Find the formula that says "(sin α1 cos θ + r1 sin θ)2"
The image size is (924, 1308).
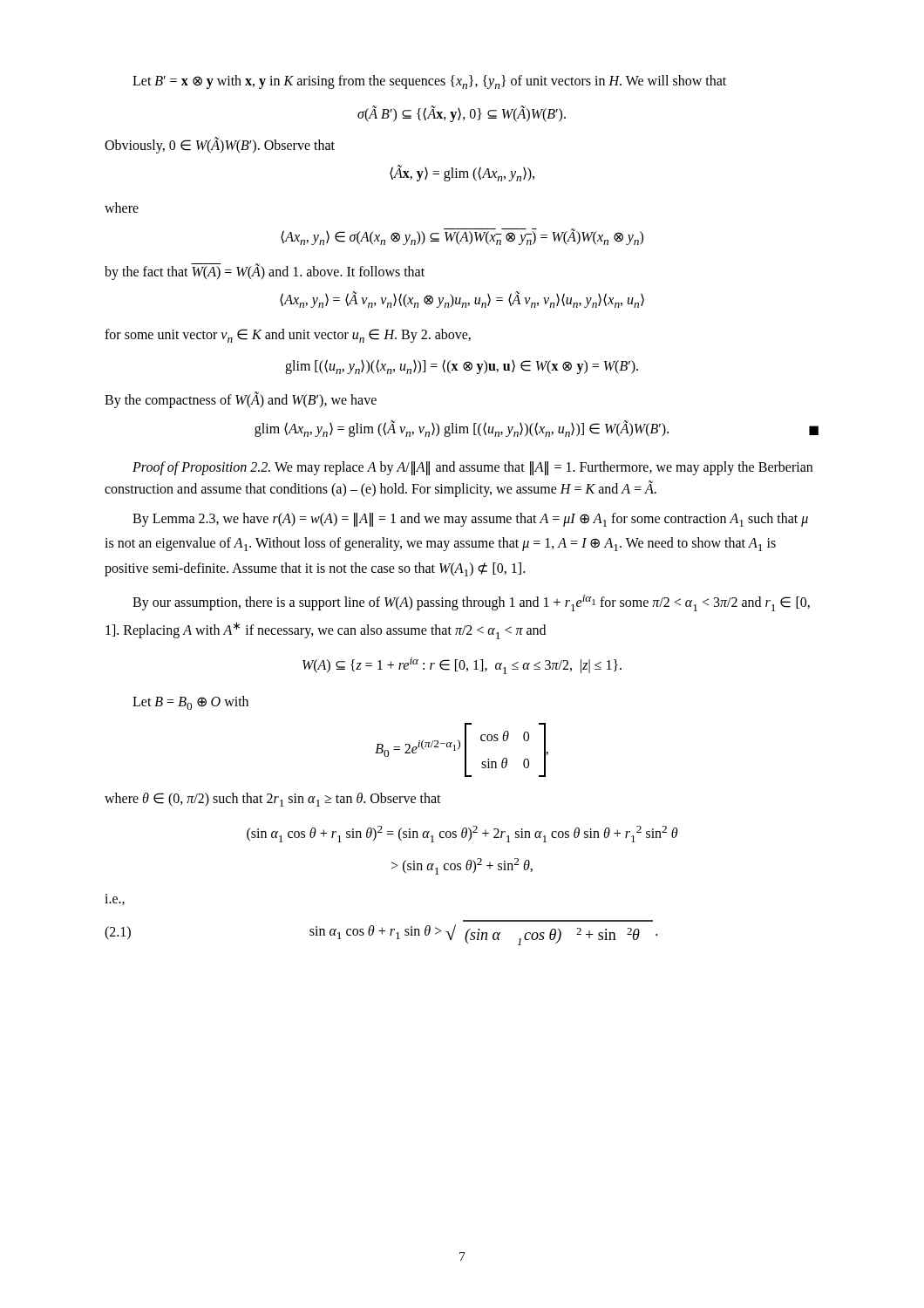coord(462,849)
